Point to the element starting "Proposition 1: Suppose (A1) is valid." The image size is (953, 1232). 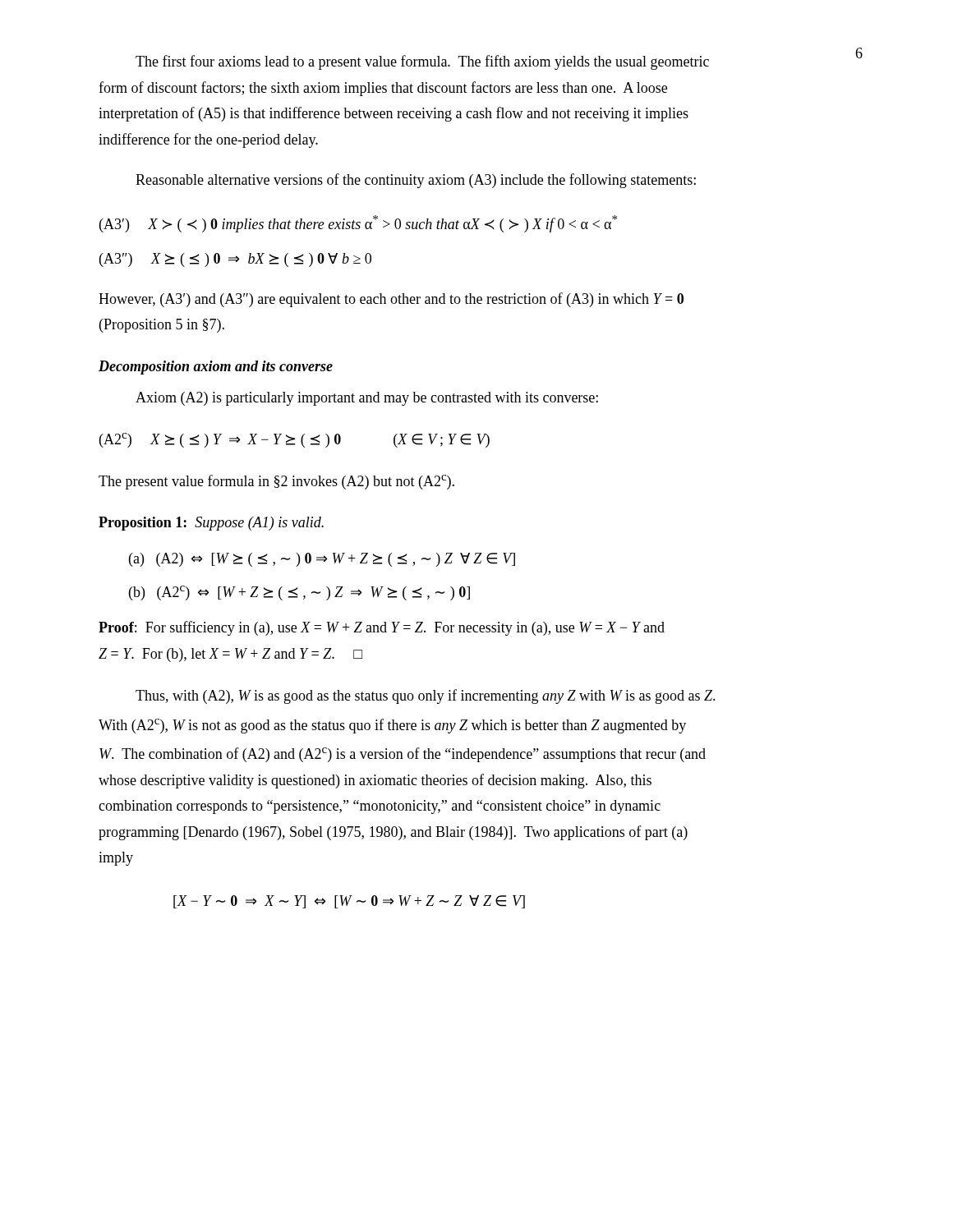(x=211, y=524)
